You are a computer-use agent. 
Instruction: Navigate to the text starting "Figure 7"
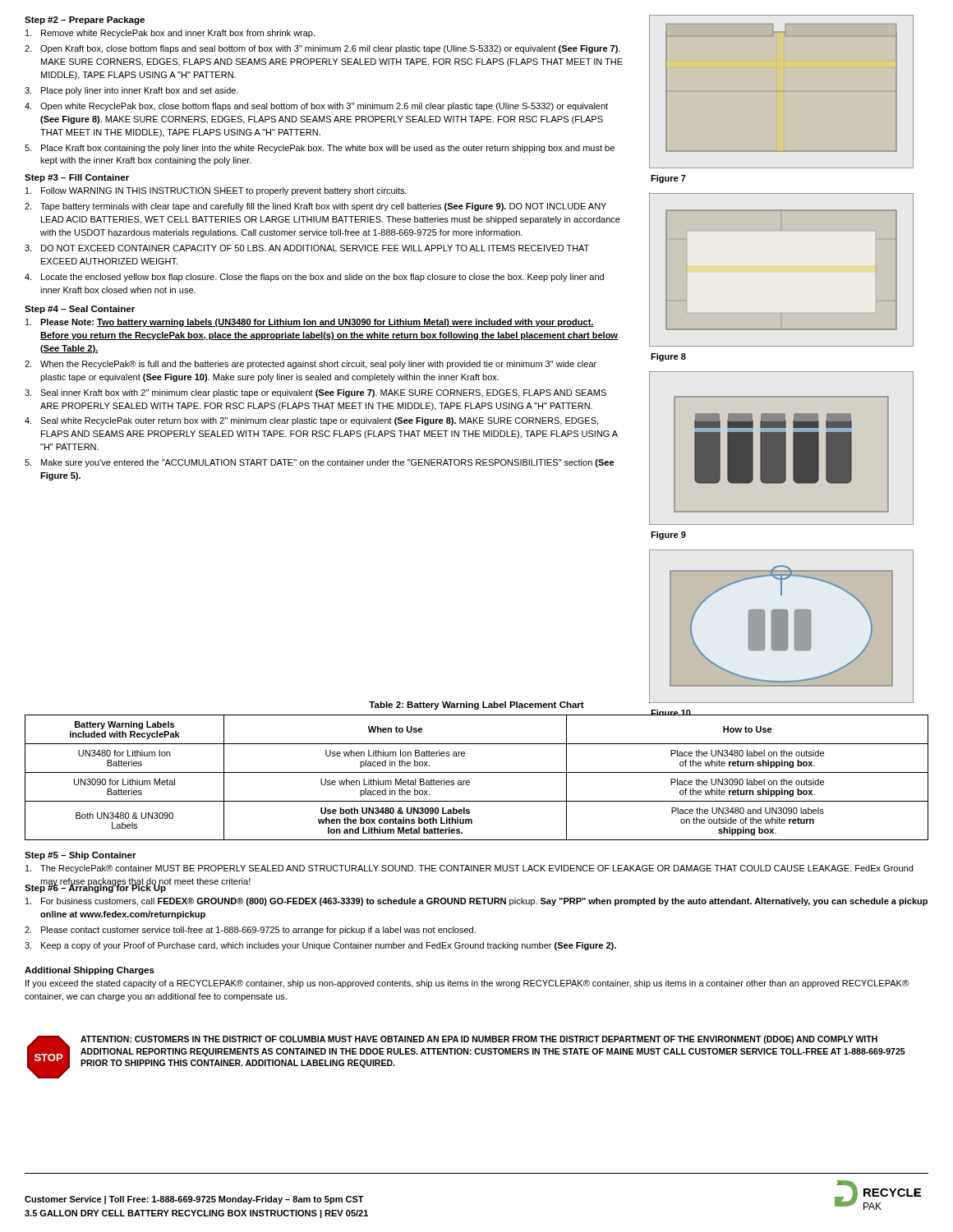[x=668, y=178]
